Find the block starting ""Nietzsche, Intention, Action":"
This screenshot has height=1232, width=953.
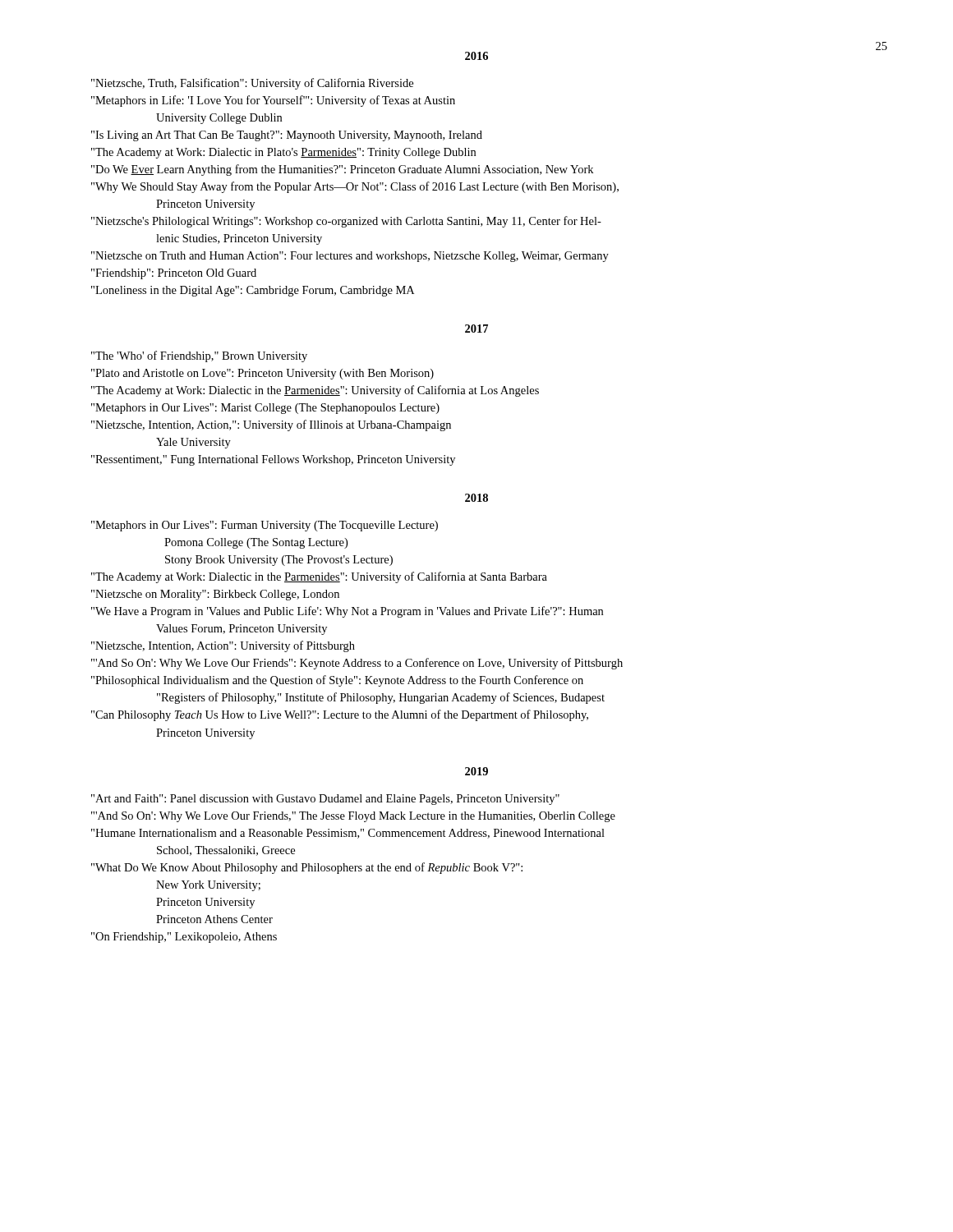point(223,646)
